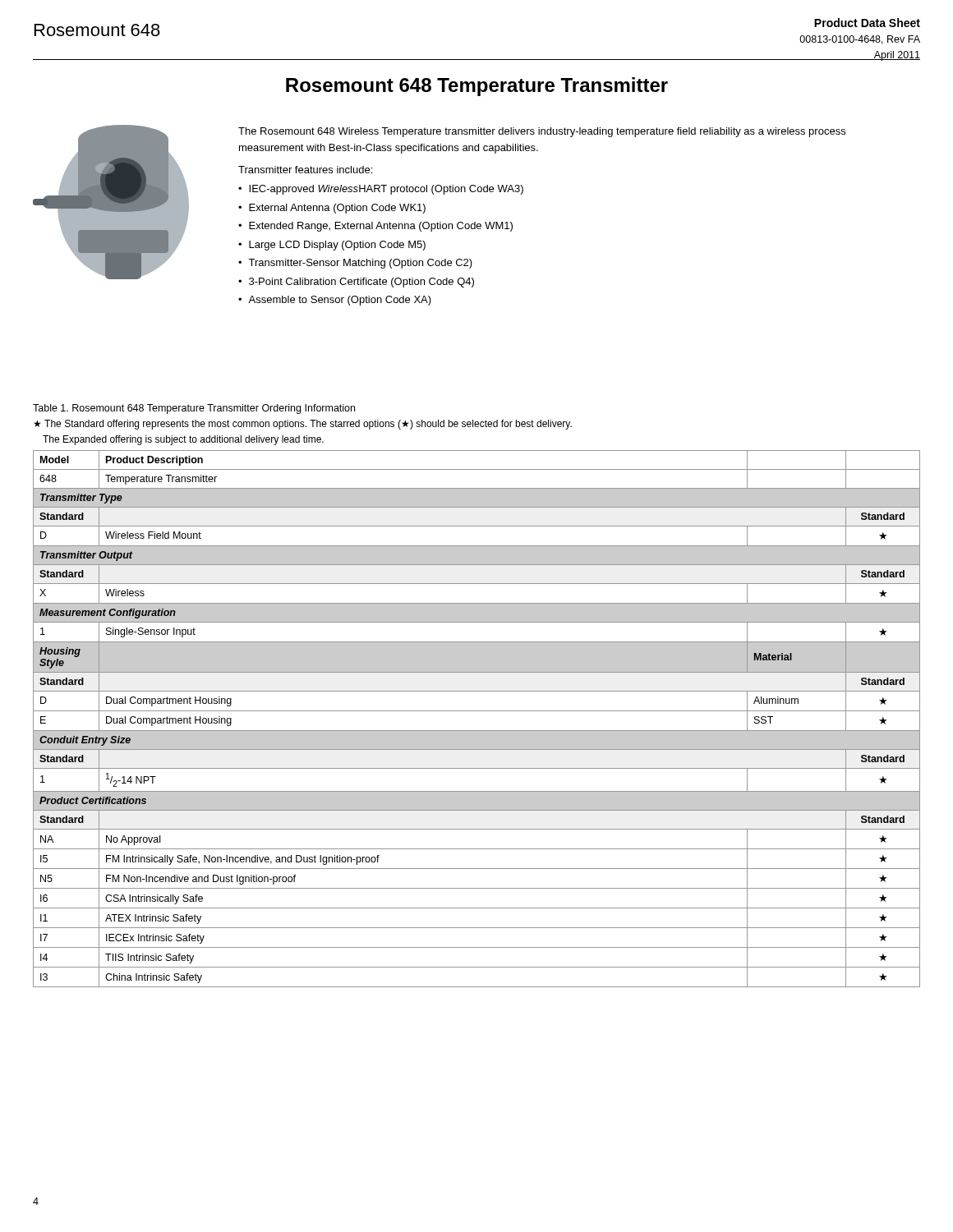
Task: Click on the table containing "FM Intrinsically Safe,"
Action: (476, 719)
